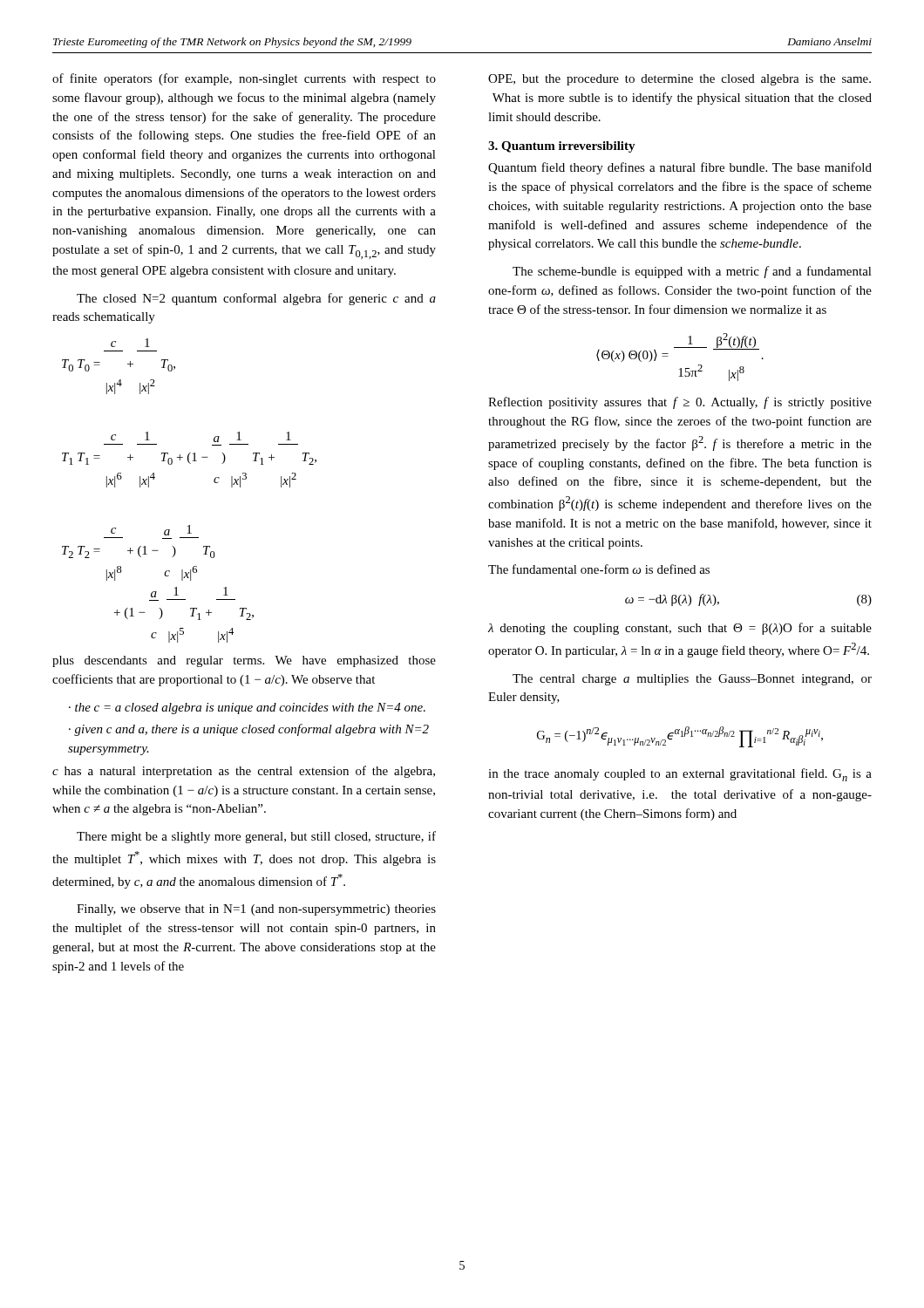The image size is (924, 1308).
Task: Point to the block beginning "OPE, but the procedure to determine the"
Action: pos(680,97)
